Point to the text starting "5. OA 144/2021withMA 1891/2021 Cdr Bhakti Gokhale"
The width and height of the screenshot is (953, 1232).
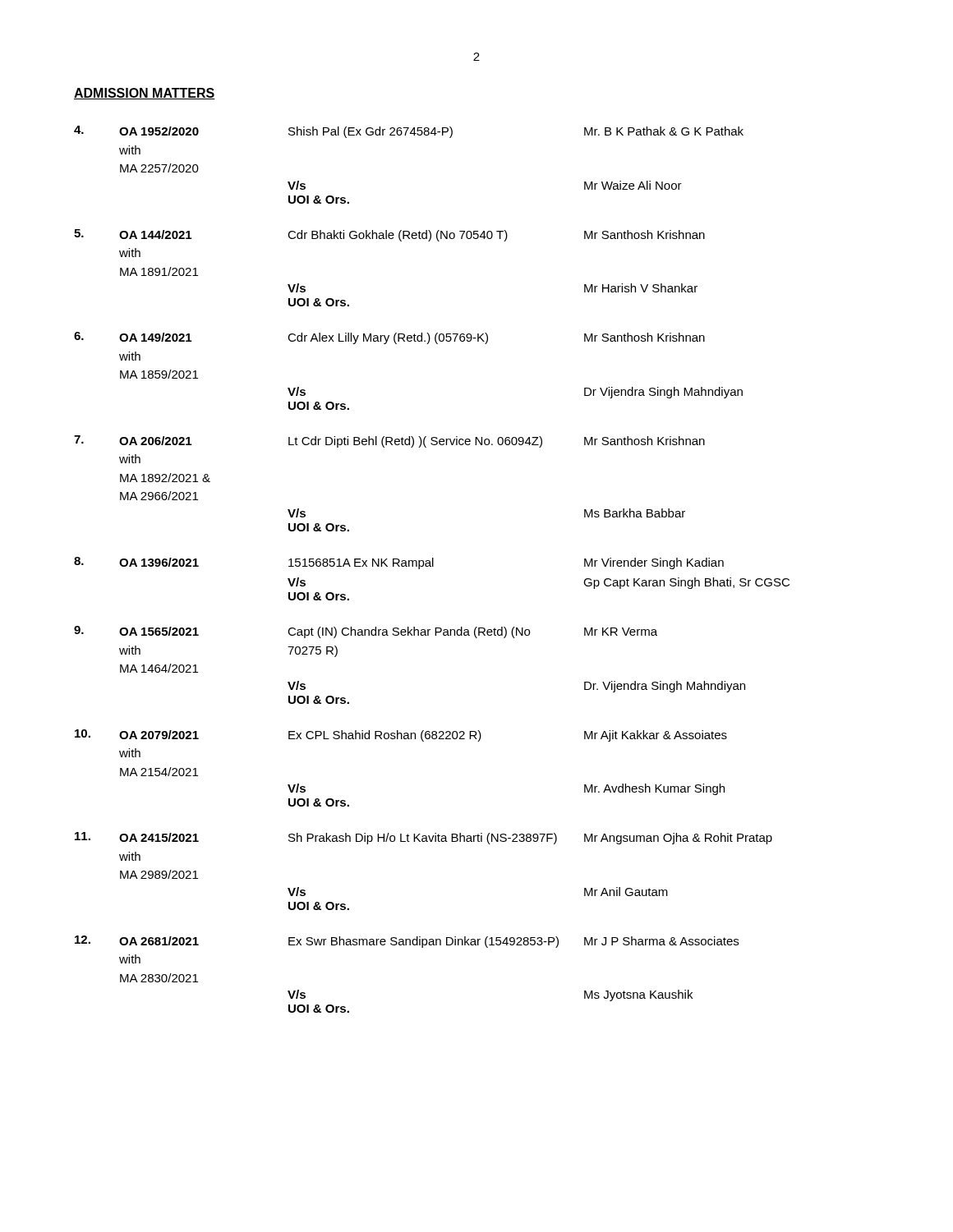389,235
